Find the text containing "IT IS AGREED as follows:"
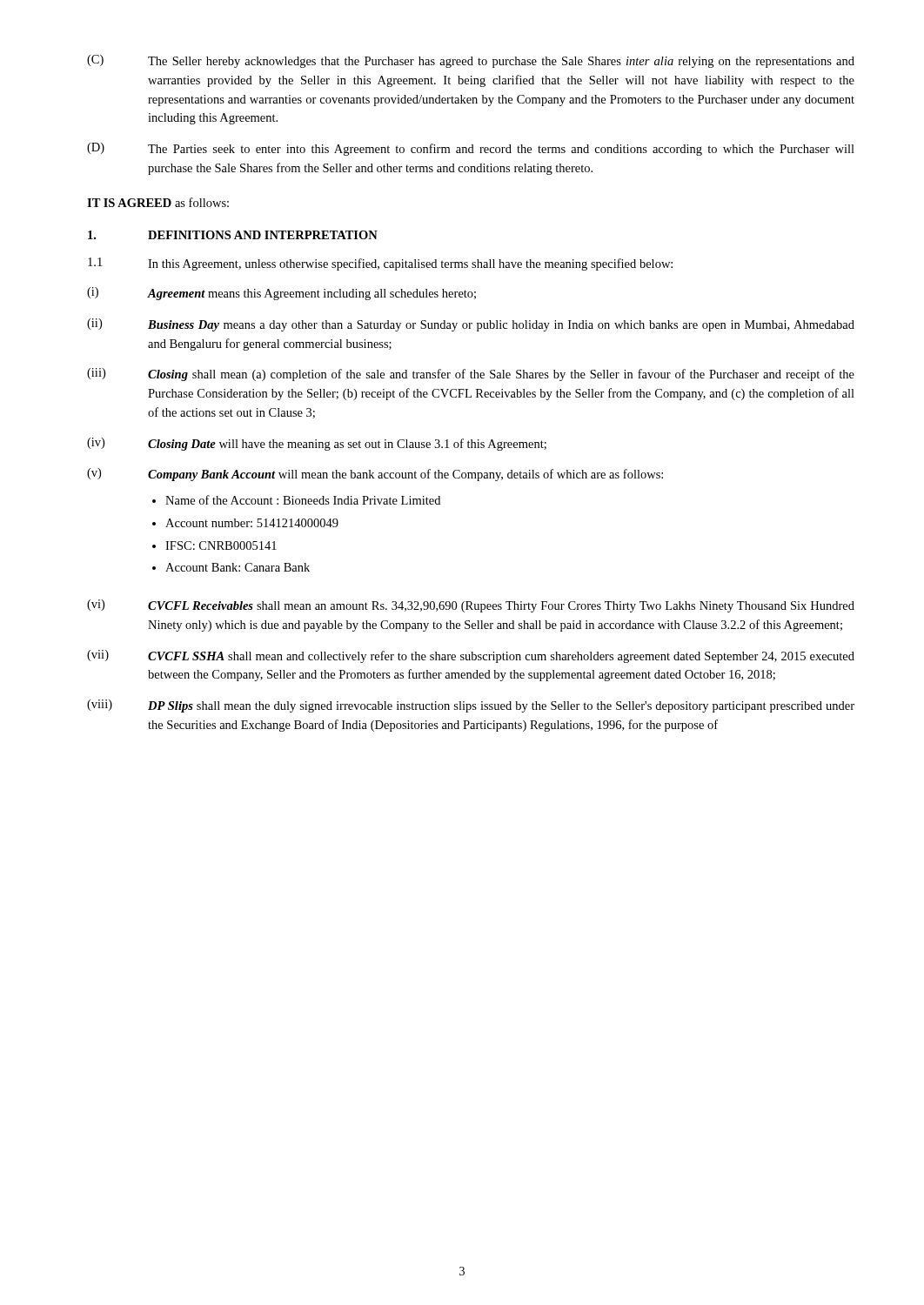This screenshot has height=1305, width=924. pos(158,202)
